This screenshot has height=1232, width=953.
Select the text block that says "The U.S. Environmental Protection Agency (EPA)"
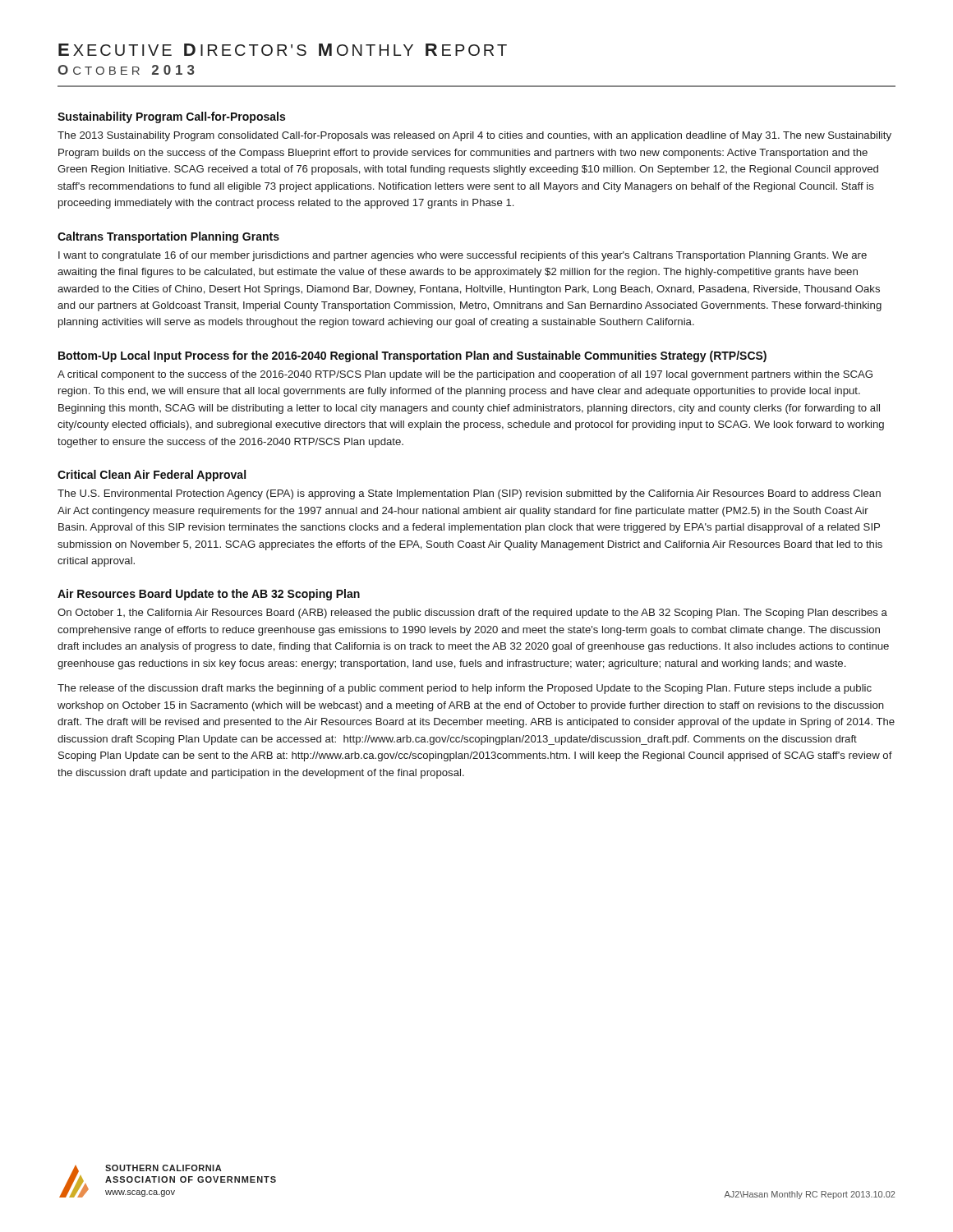tap(470, 527)
